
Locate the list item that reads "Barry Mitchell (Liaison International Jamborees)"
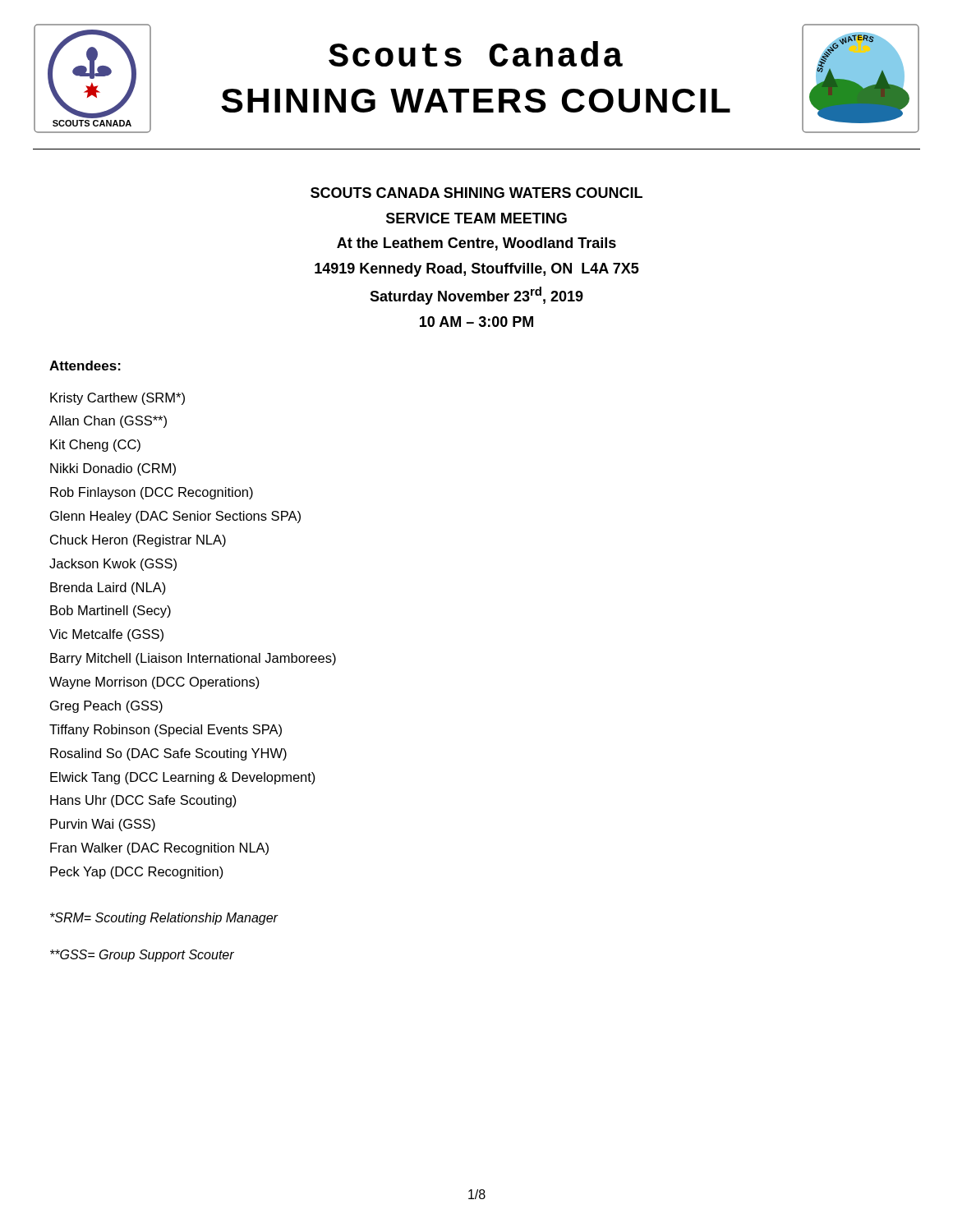click(x=193, y=658)
